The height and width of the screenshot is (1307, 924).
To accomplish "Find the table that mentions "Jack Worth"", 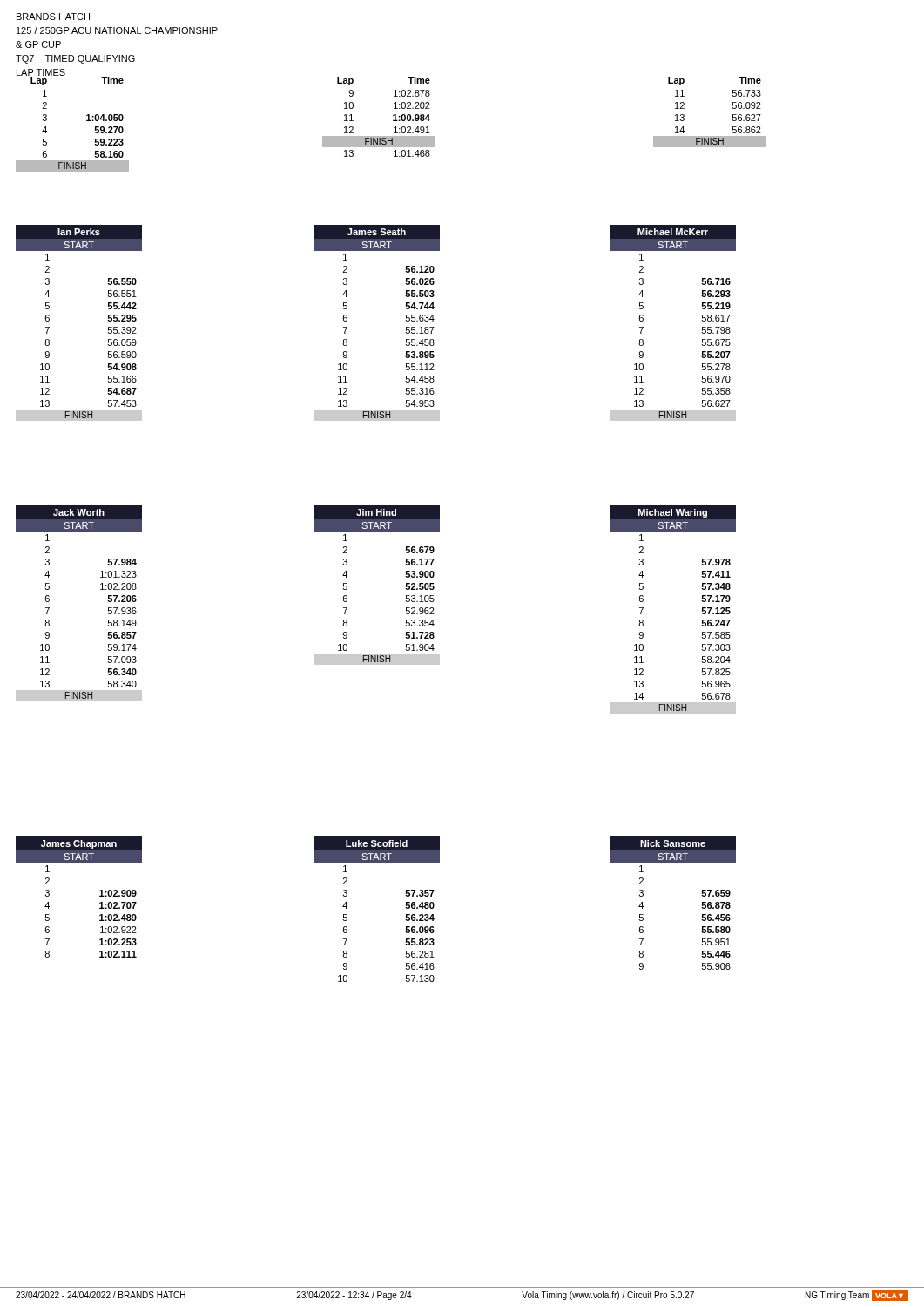I will tap(79, 603).
